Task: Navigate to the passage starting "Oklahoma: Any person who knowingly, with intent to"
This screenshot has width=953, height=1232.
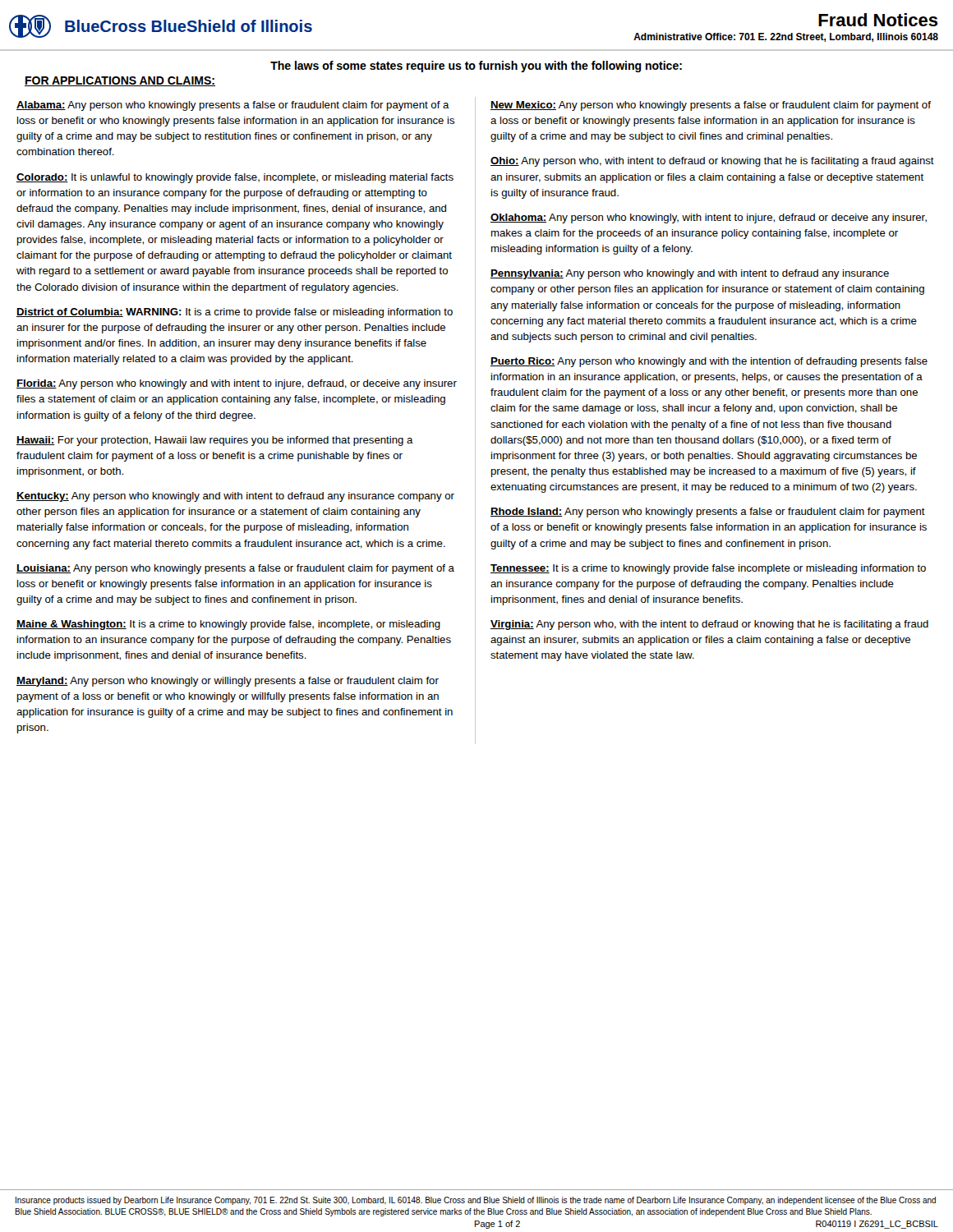Action: tap(709, 233)
